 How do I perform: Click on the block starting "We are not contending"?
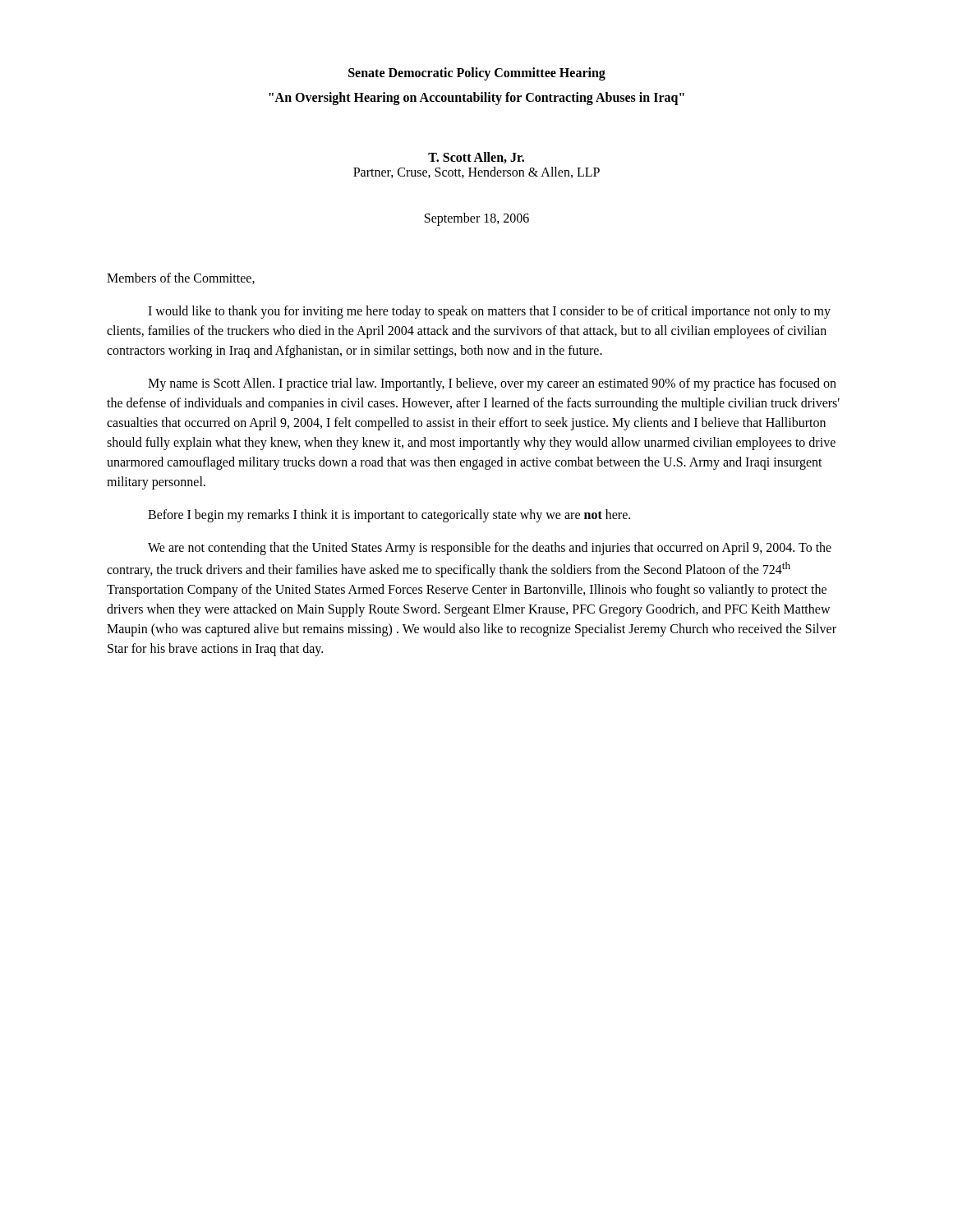(476, 599)
